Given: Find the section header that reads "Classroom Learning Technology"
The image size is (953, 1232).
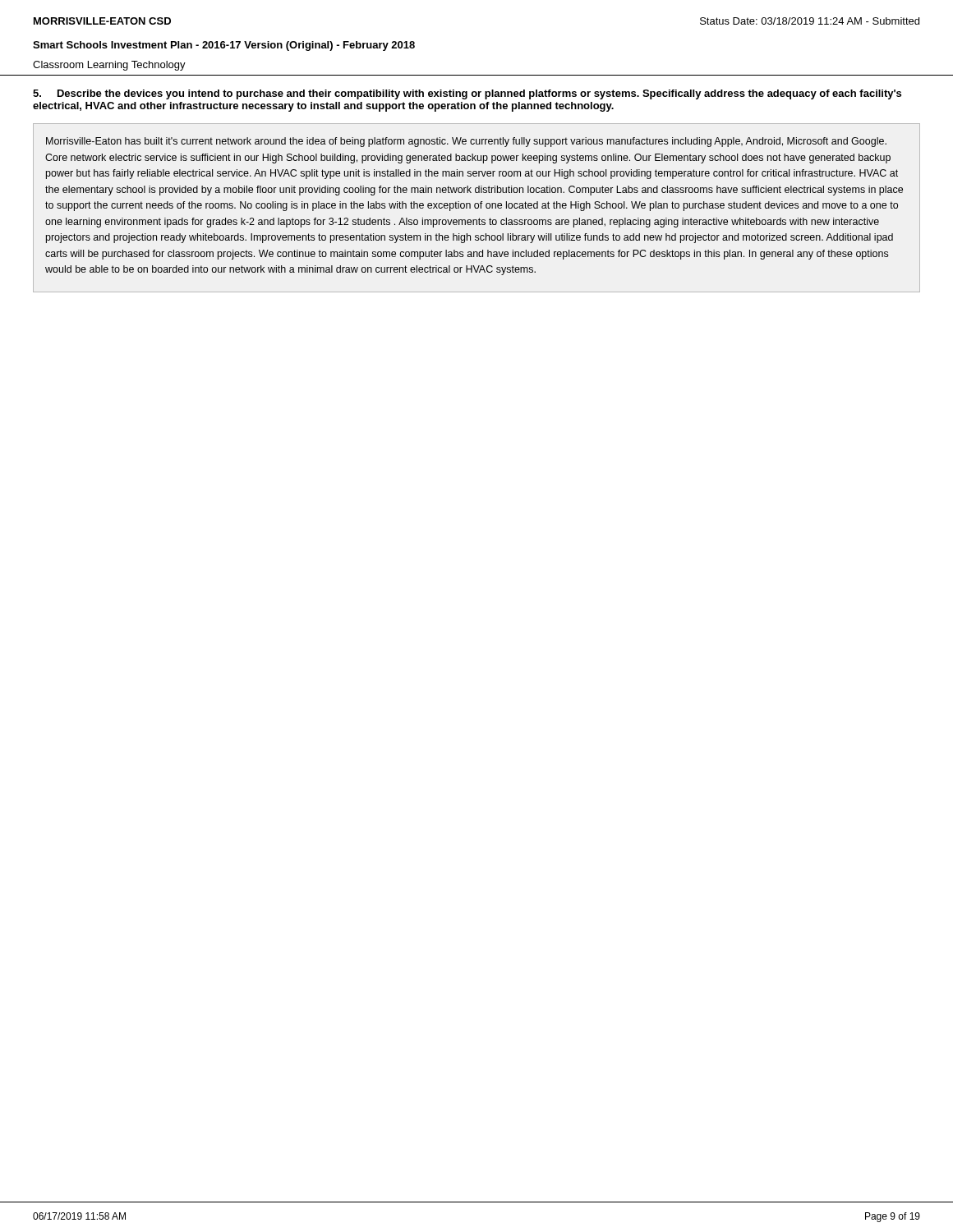Looking at the screenshot, I should pos(109,64).
